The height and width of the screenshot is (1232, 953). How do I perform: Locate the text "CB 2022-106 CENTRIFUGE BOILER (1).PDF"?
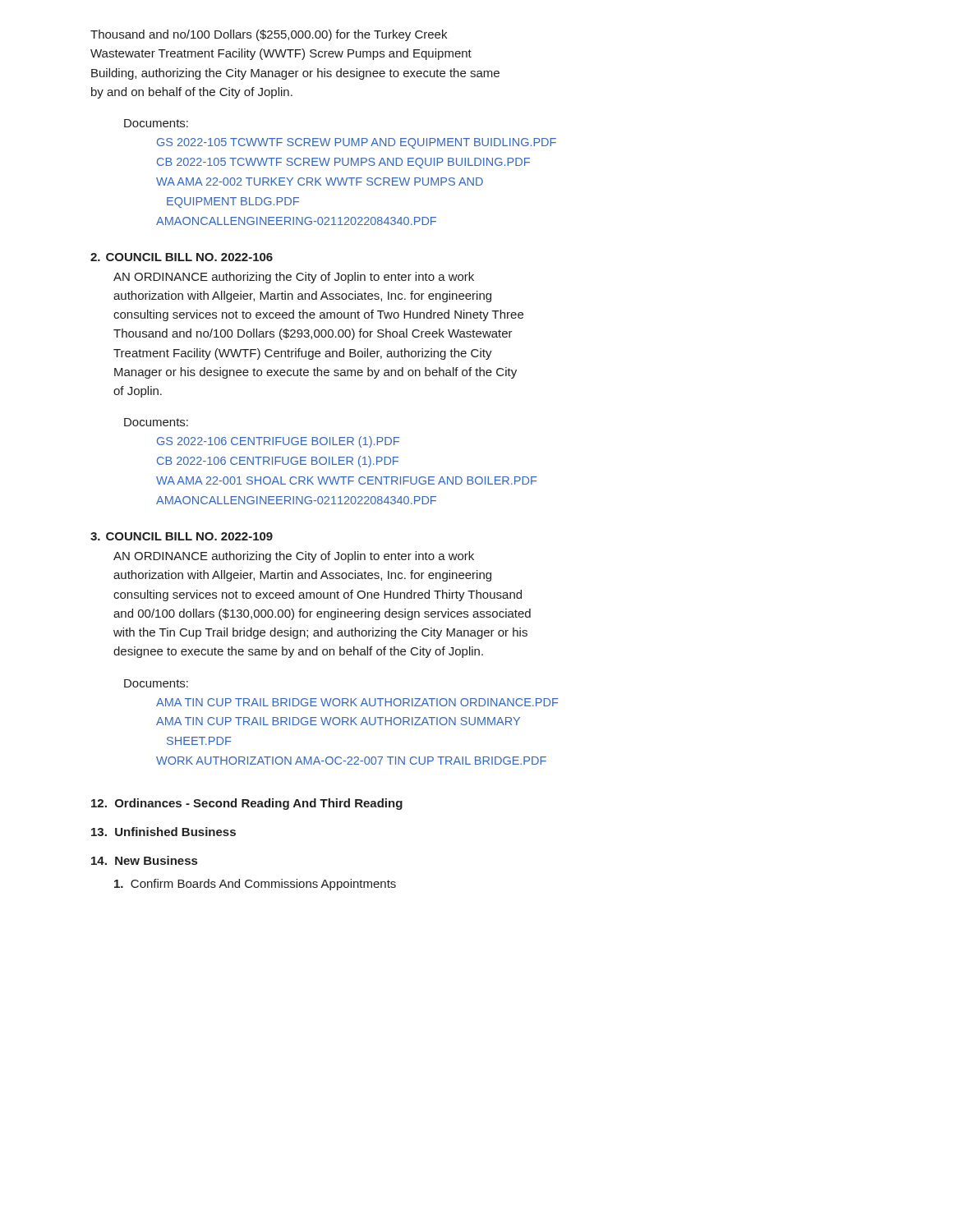278,462
